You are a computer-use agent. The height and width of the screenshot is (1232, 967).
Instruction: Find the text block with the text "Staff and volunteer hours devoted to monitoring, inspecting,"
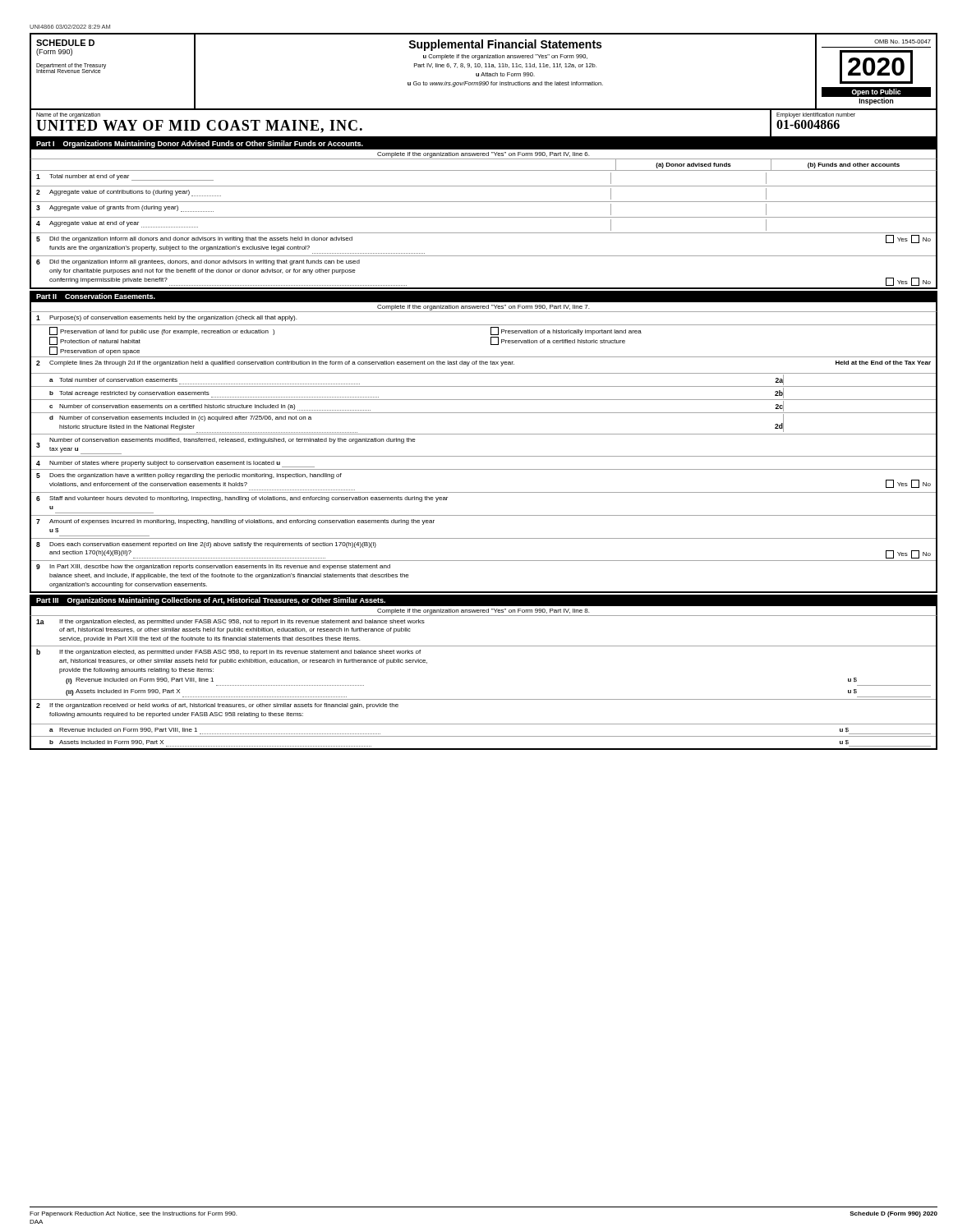(x=249, y=504)
